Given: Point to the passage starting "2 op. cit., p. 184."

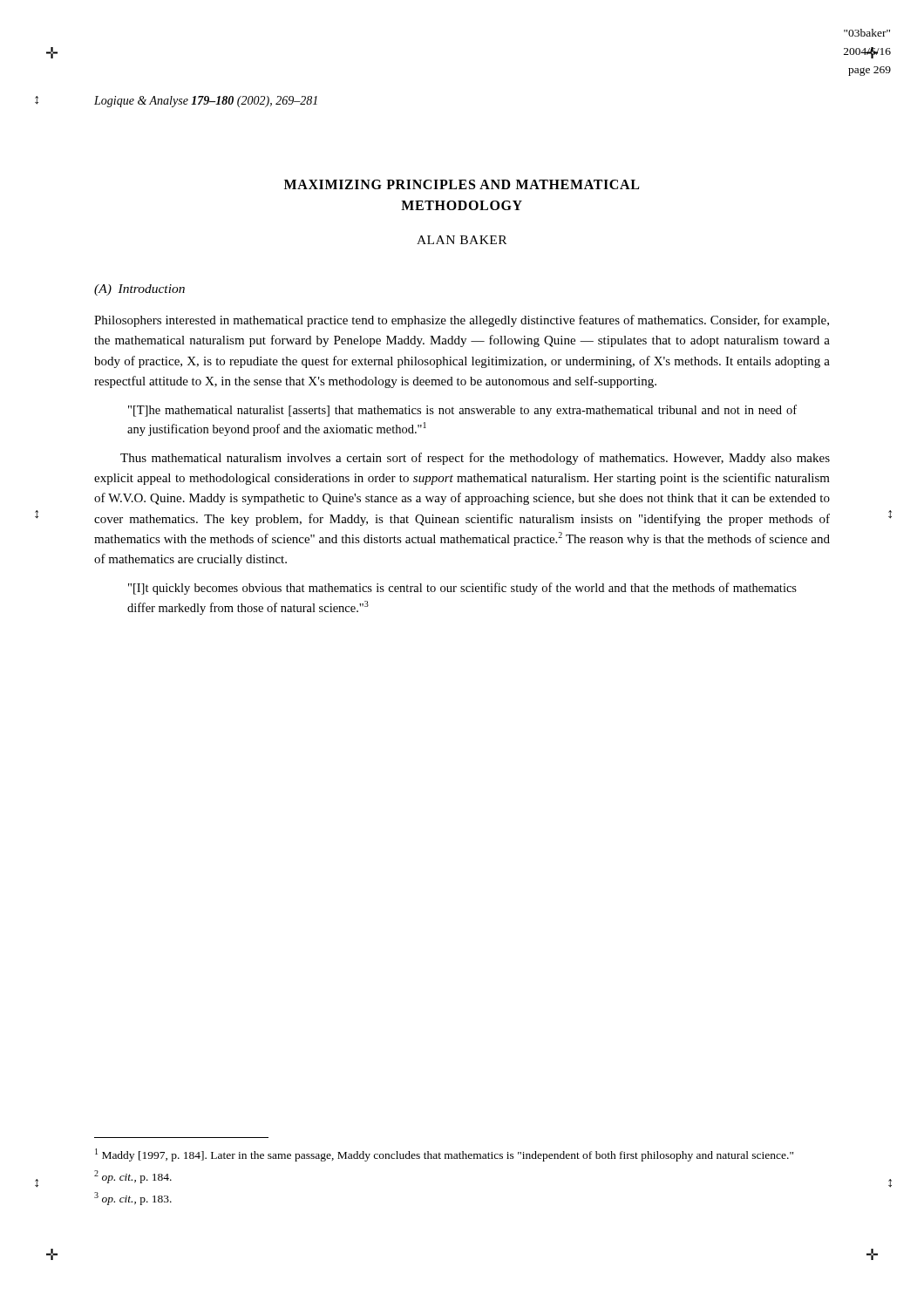Looking at the screenshot, I should (133, 1176).
